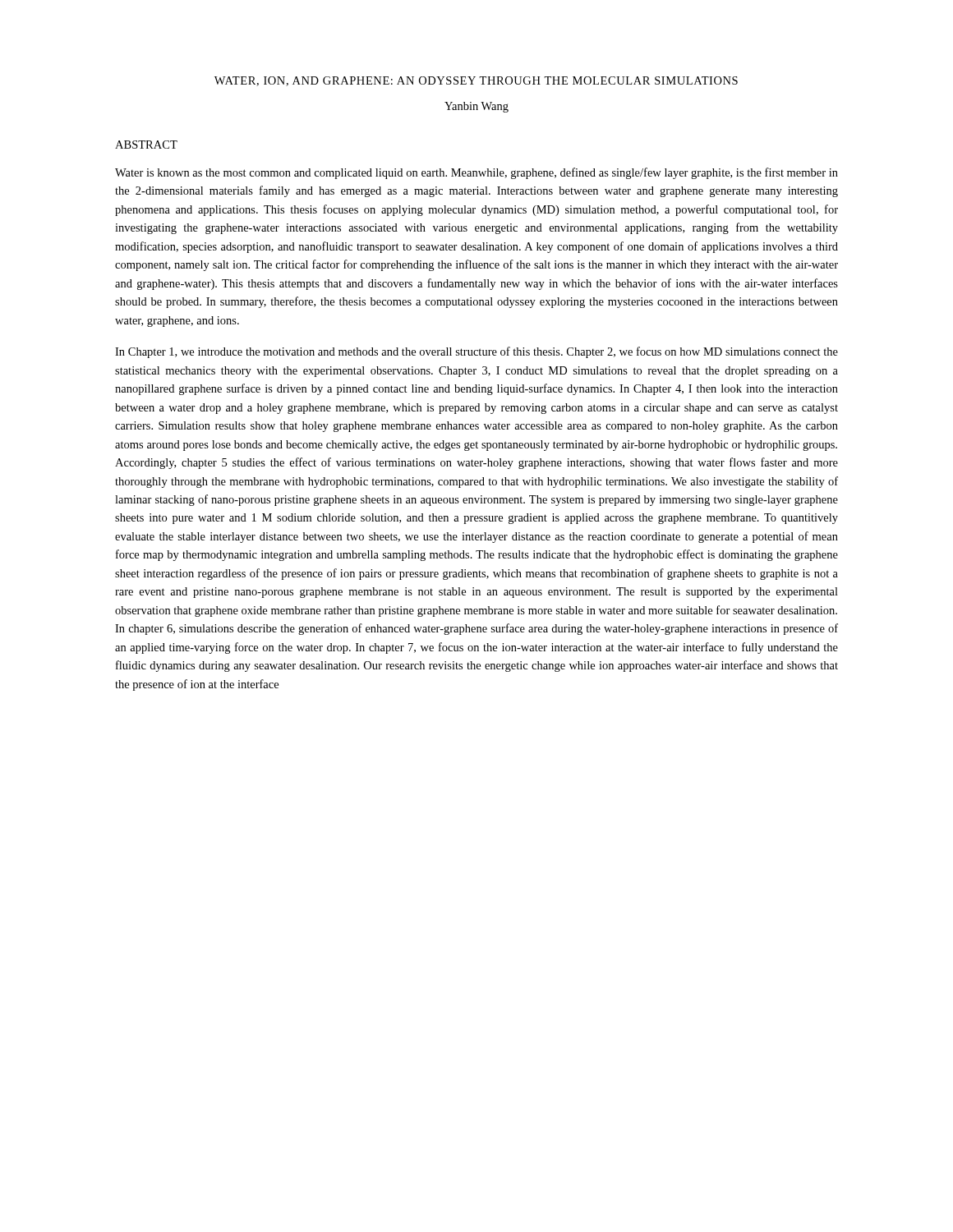Locate the text block with the text "In Chapter 1, we introduce"
The image size is (953, 1232).
476,518
